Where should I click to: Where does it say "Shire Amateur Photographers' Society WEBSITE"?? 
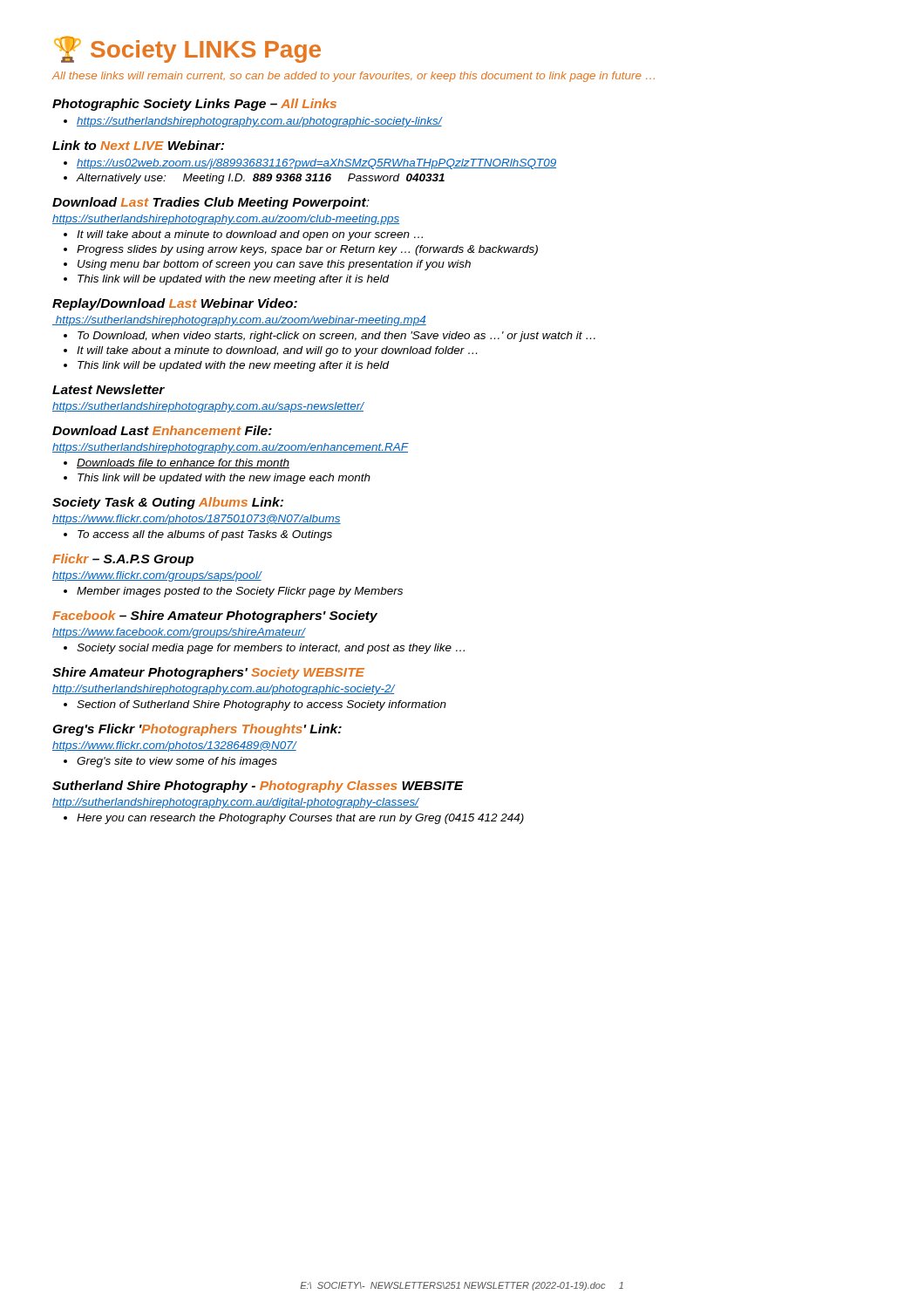[208, 672]
